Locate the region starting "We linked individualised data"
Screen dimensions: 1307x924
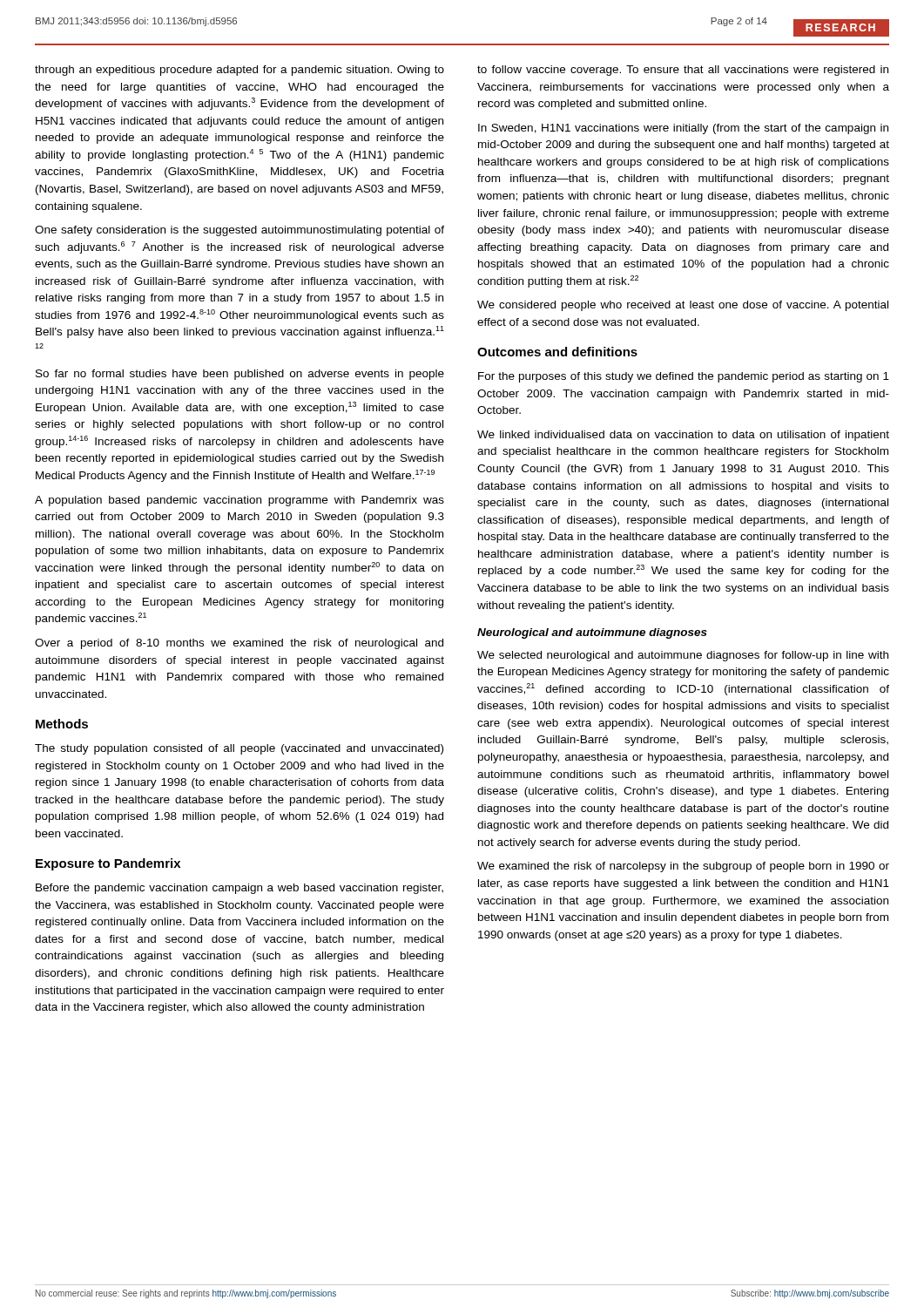click(683, 520)
